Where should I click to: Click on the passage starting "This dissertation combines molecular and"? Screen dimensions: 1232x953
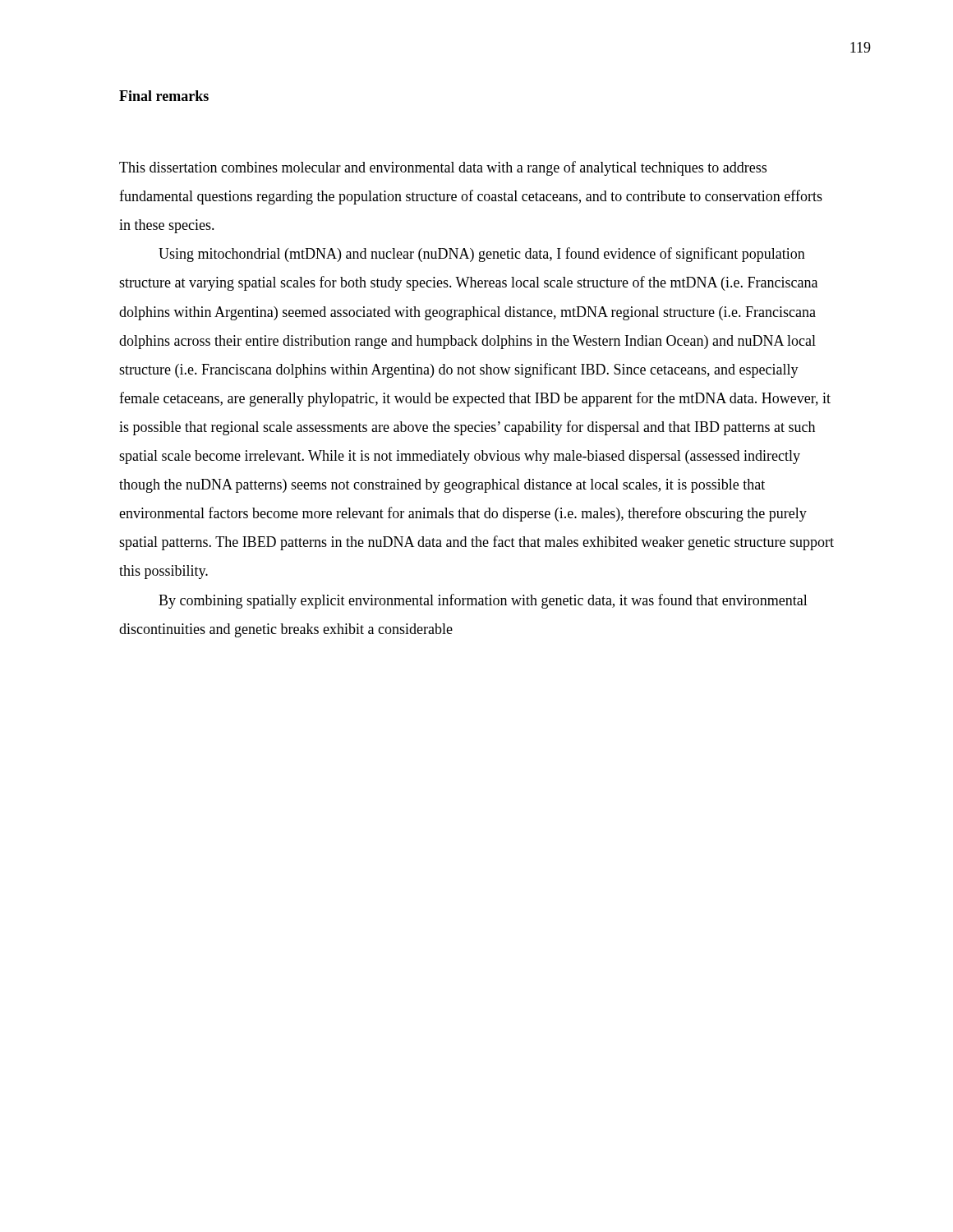(471, 196)
